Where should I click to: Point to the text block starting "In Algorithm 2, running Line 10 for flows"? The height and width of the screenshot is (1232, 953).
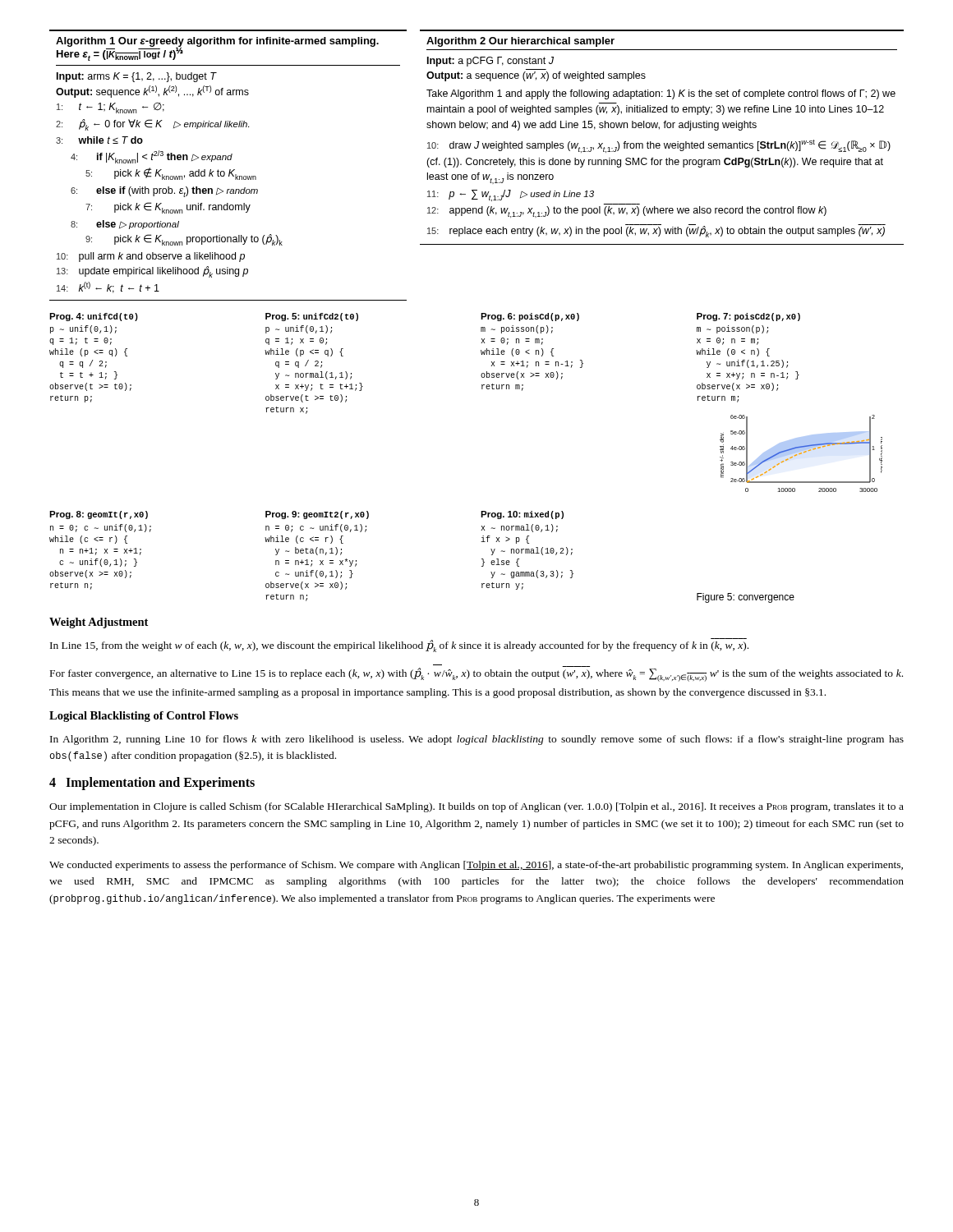pyautogui.click(x=476, y=747)
